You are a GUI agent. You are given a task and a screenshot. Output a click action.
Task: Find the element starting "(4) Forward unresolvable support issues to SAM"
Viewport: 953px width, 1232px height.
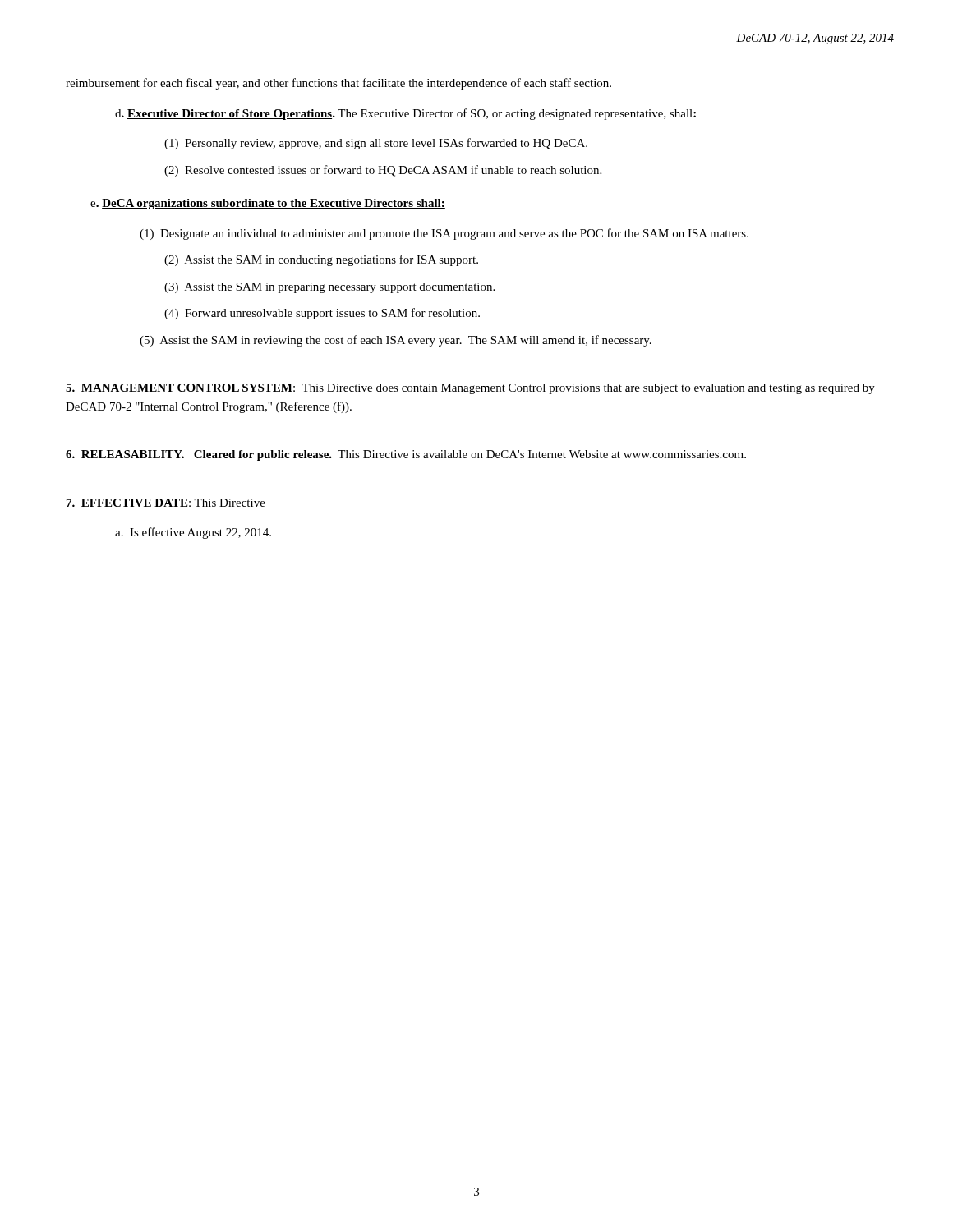pos(322,313)
